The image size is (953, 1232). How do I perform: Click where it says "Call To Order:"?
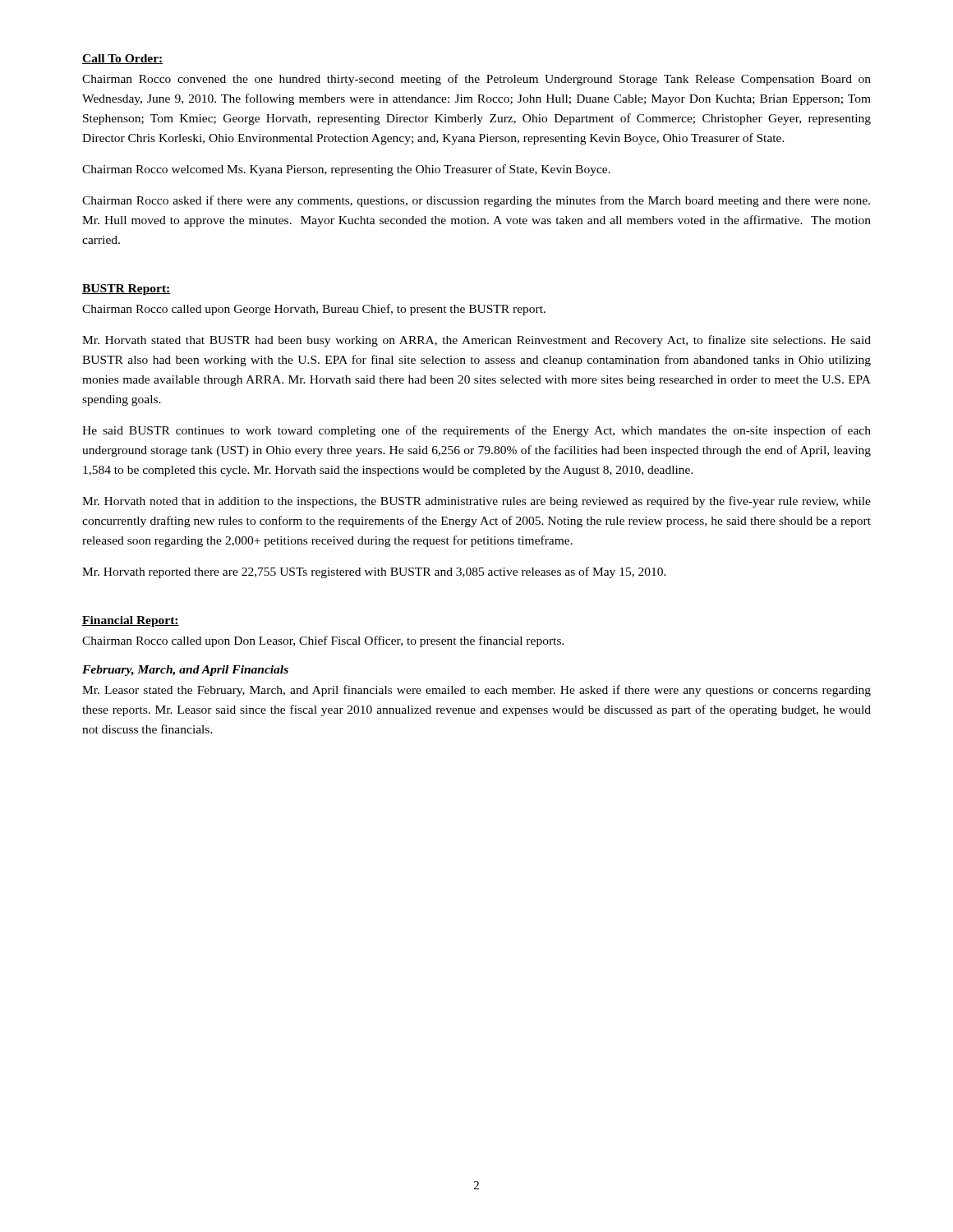122,58
